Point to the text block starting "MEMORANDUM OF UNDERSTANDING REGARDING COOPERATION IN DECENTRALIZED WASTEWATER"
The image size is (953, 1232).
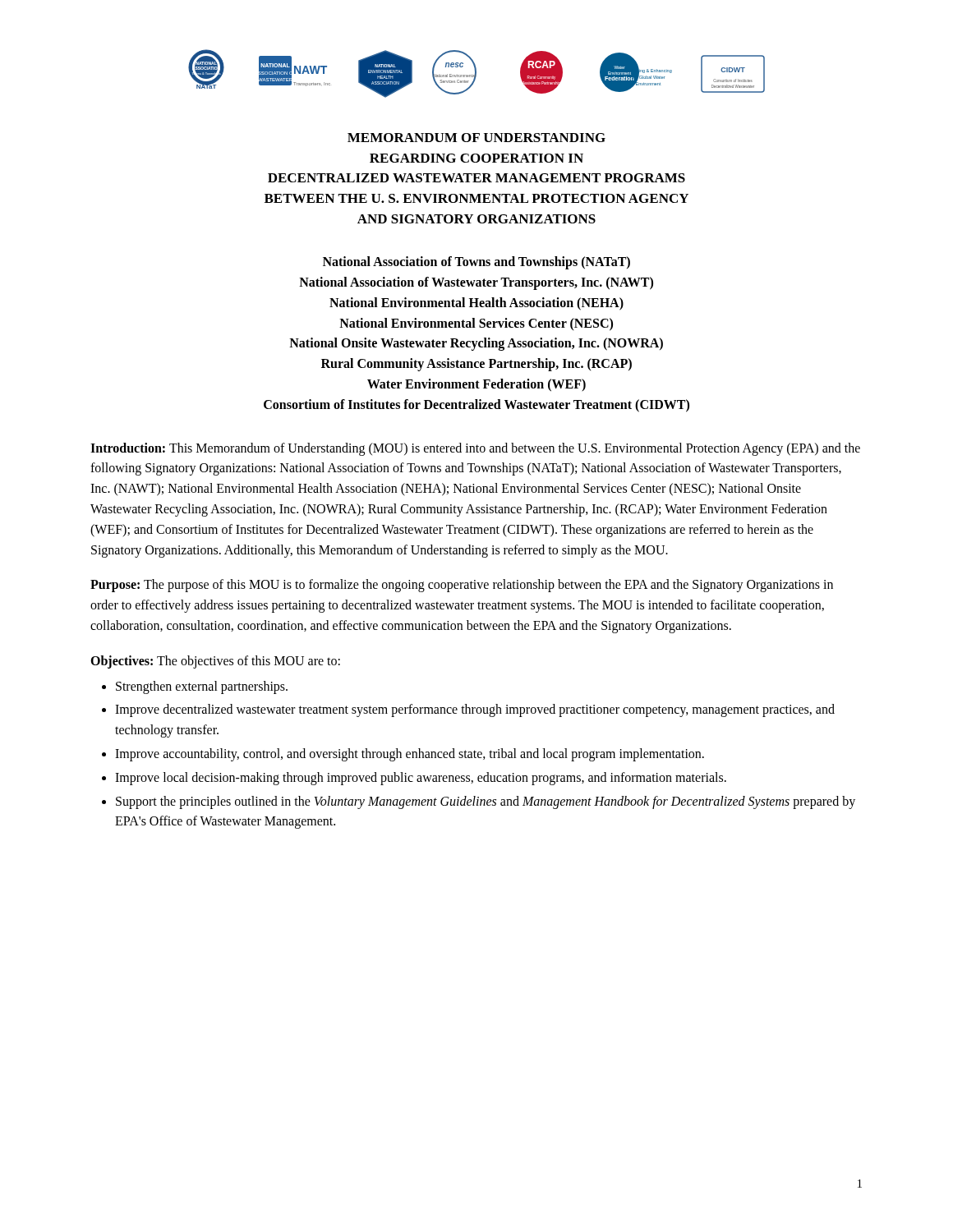coord(476,179)
